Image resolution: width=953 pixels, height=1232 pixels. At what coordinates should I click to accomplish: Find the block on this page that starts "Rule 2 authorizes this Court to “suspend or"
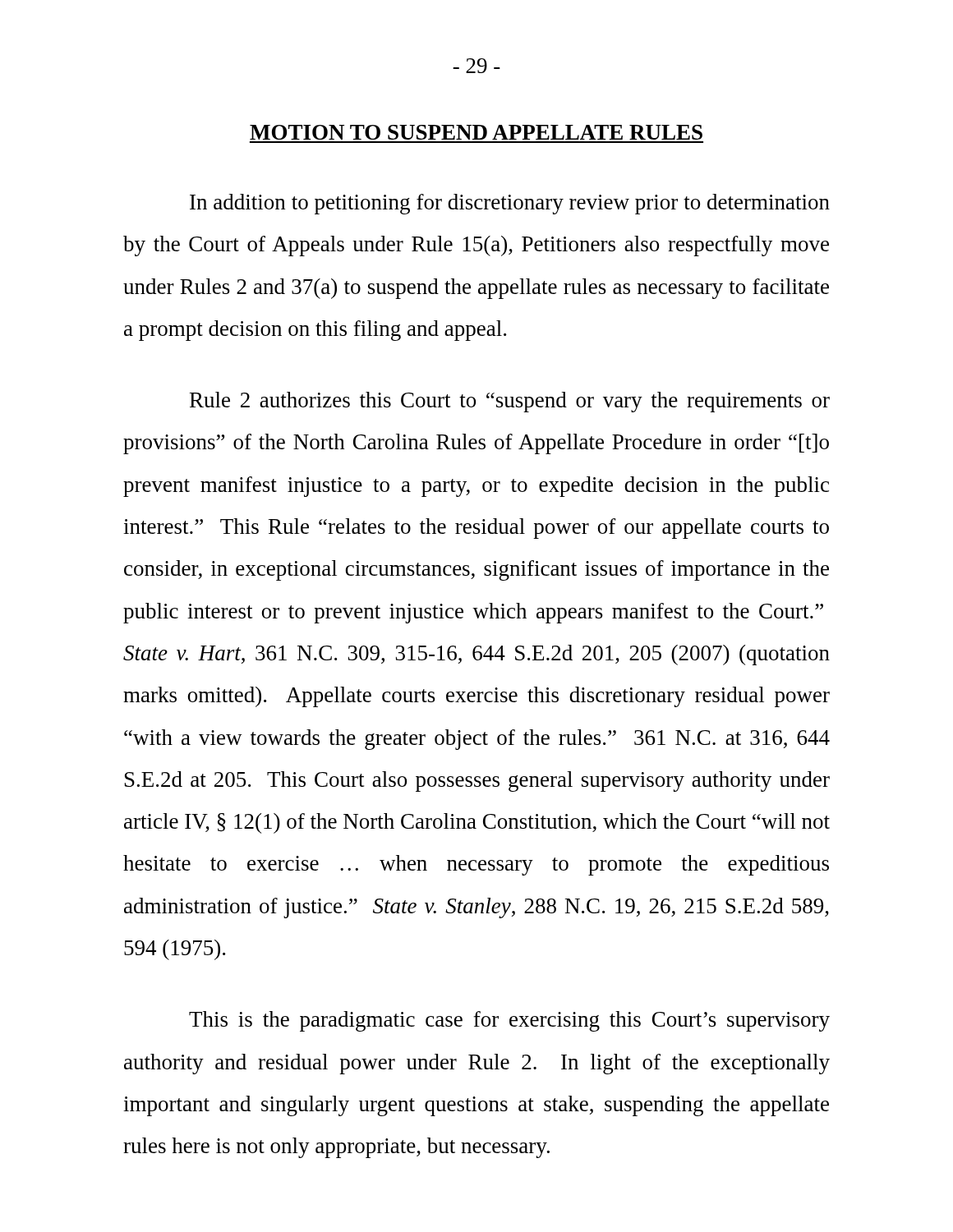click(x=510, y=402)
